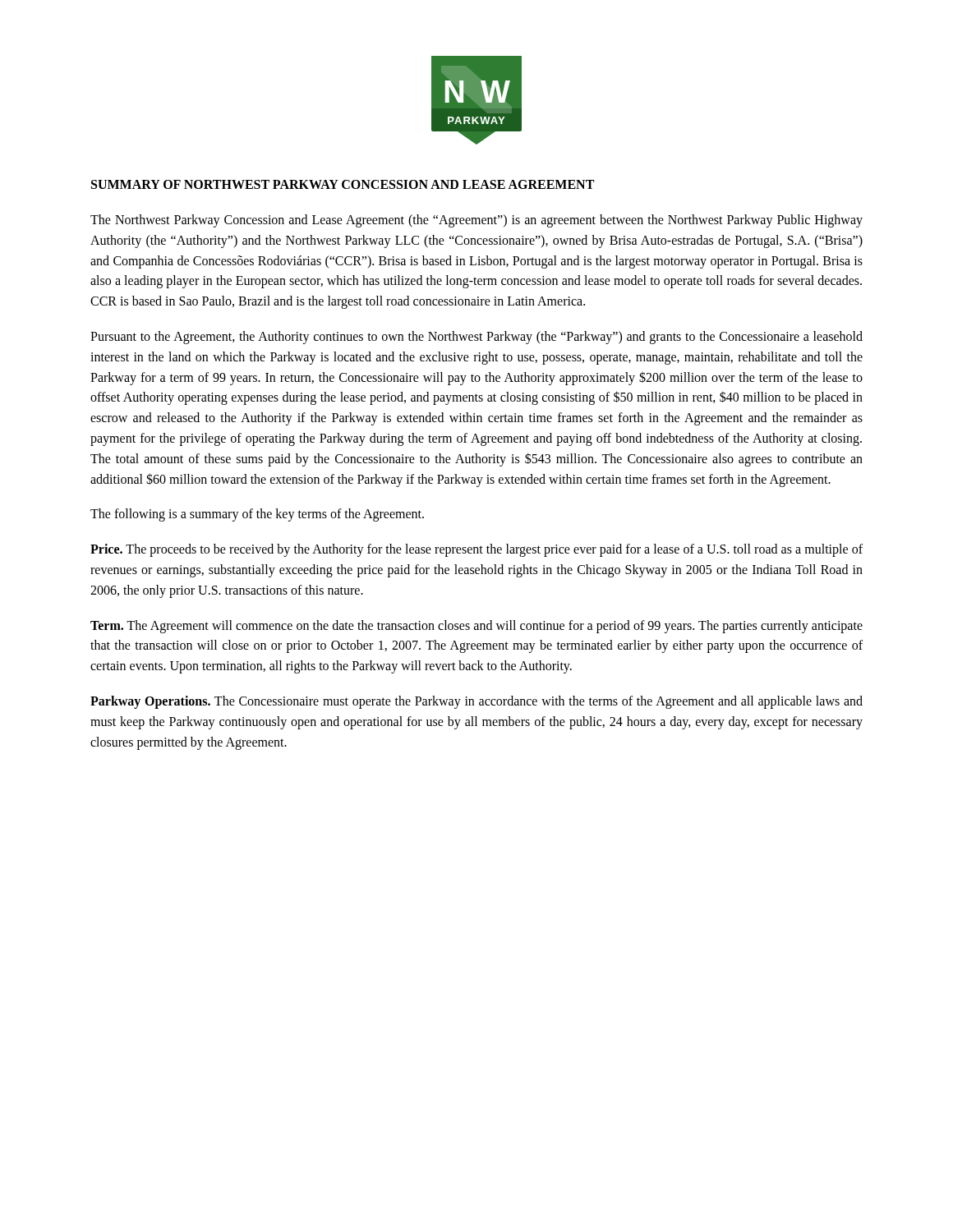Click the logo
This screenshot has width=953, height=1232.
pos(476,100)
